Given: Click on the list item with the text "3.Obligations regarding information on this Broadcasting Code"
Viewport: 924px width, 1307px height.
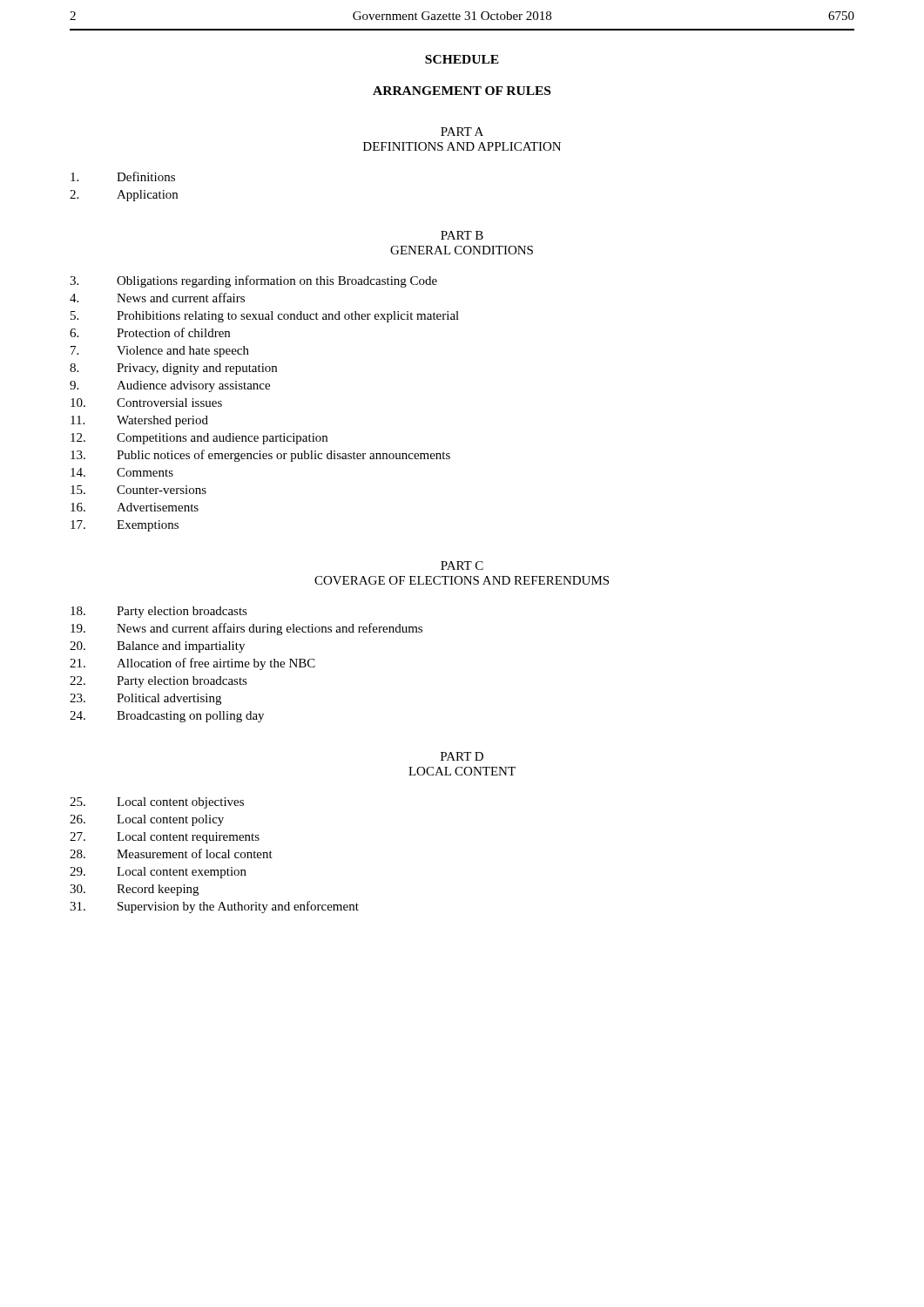Looking at the screenshot, I should tap(253, 281).
